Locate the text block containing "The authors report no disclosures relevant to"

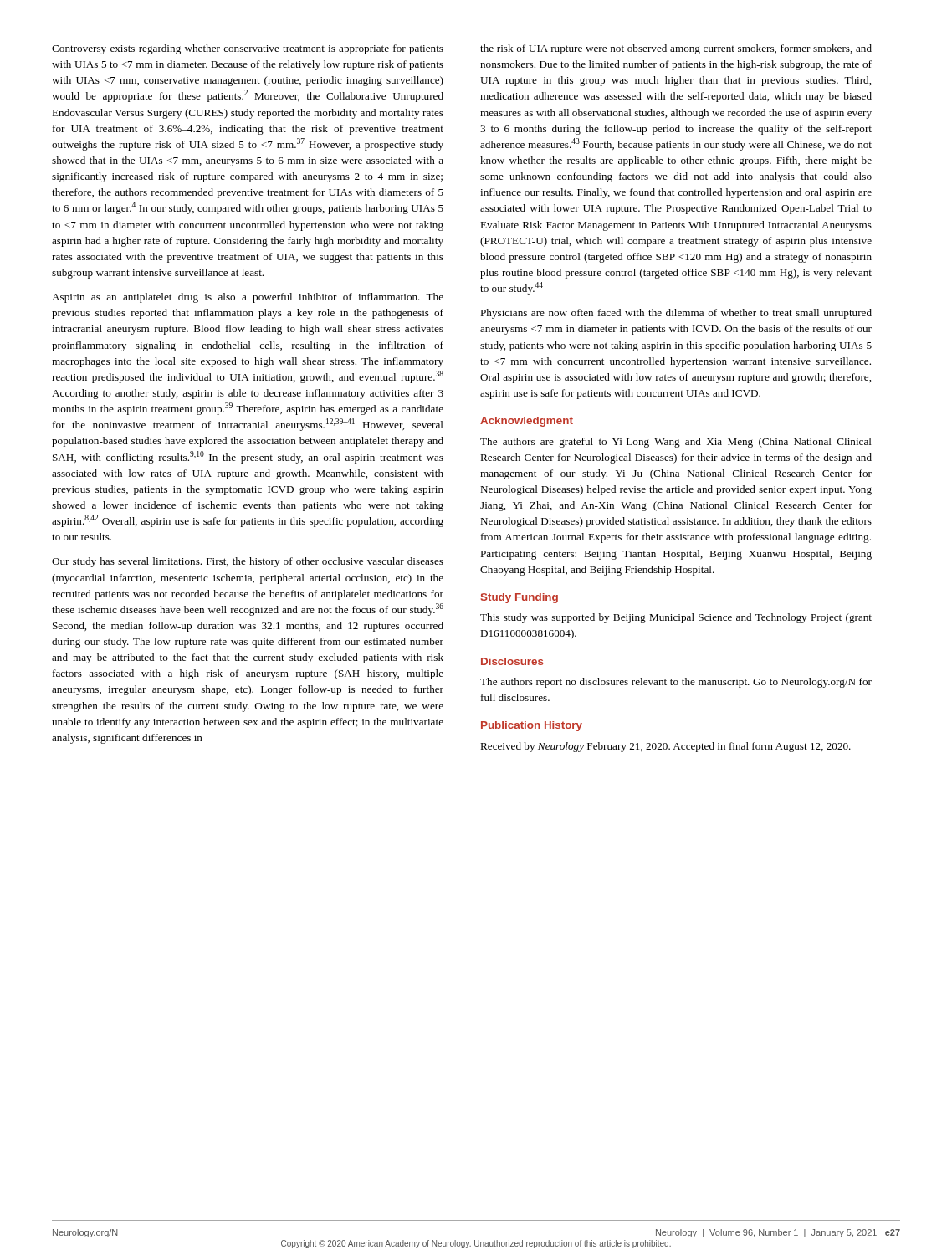676,689
